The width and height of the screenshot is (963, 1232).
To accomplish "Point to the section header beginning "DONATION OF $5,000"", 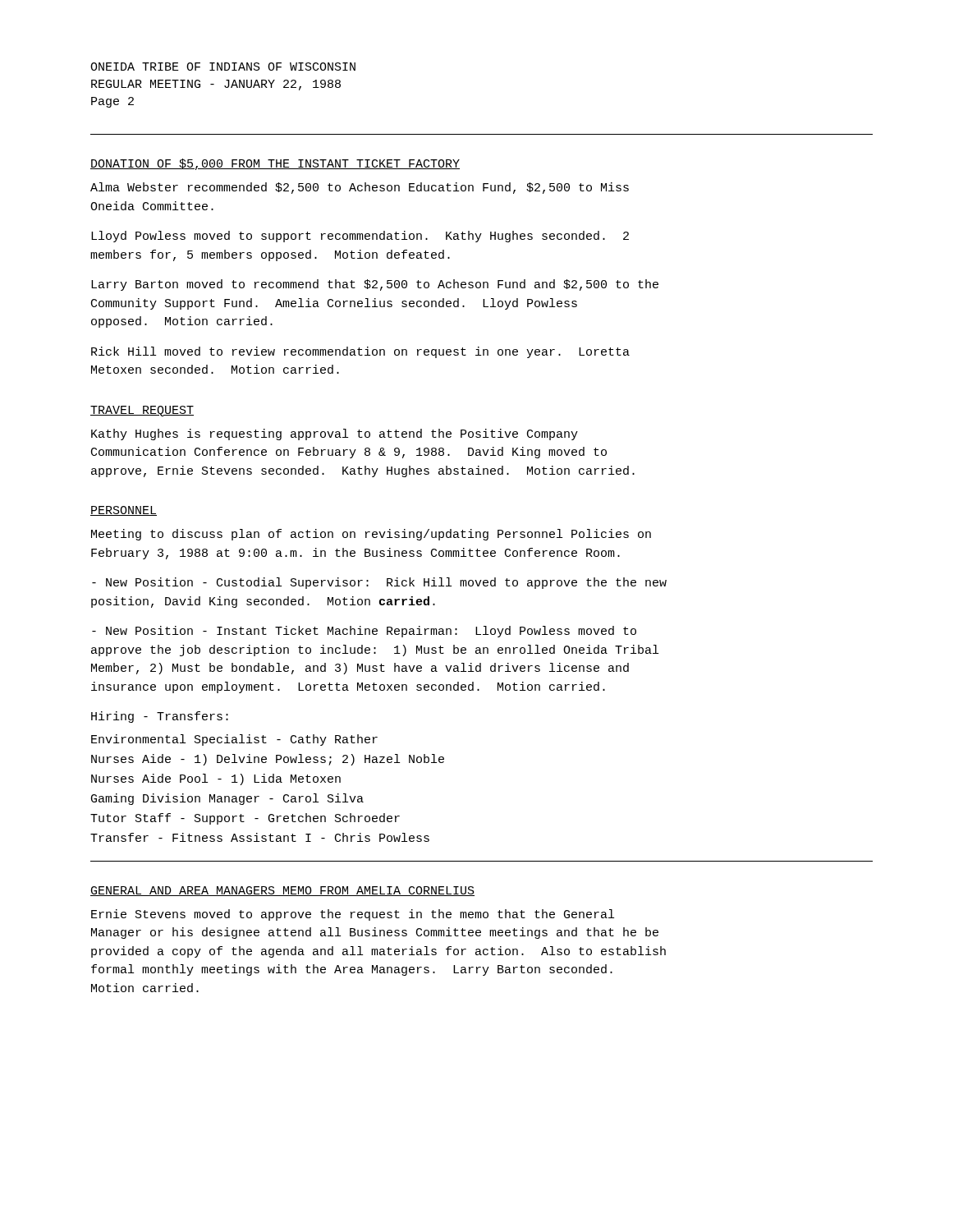I will pos(275,165).
